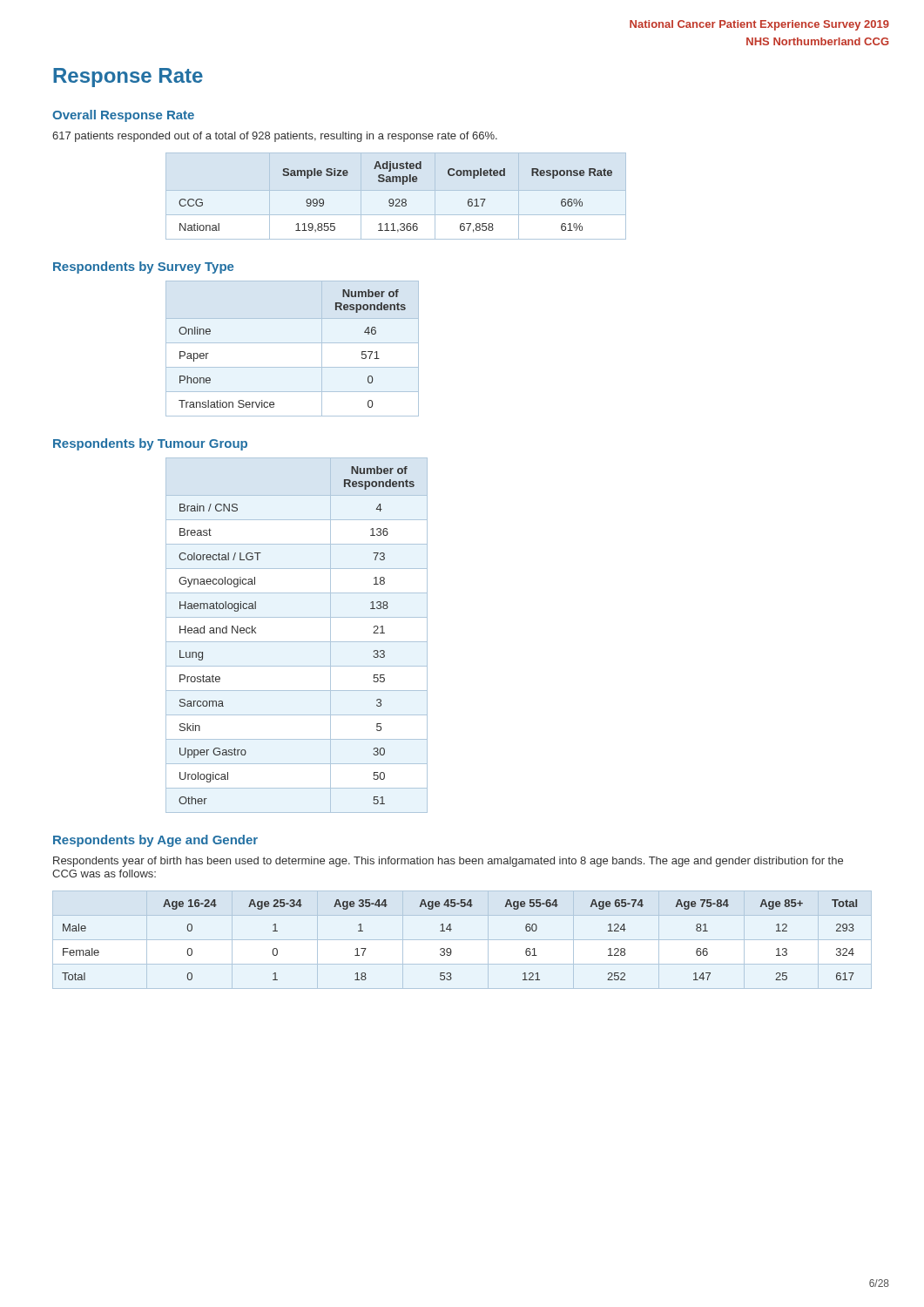Select the text starting "Respondents by Tumour Group"

[150, 443]
